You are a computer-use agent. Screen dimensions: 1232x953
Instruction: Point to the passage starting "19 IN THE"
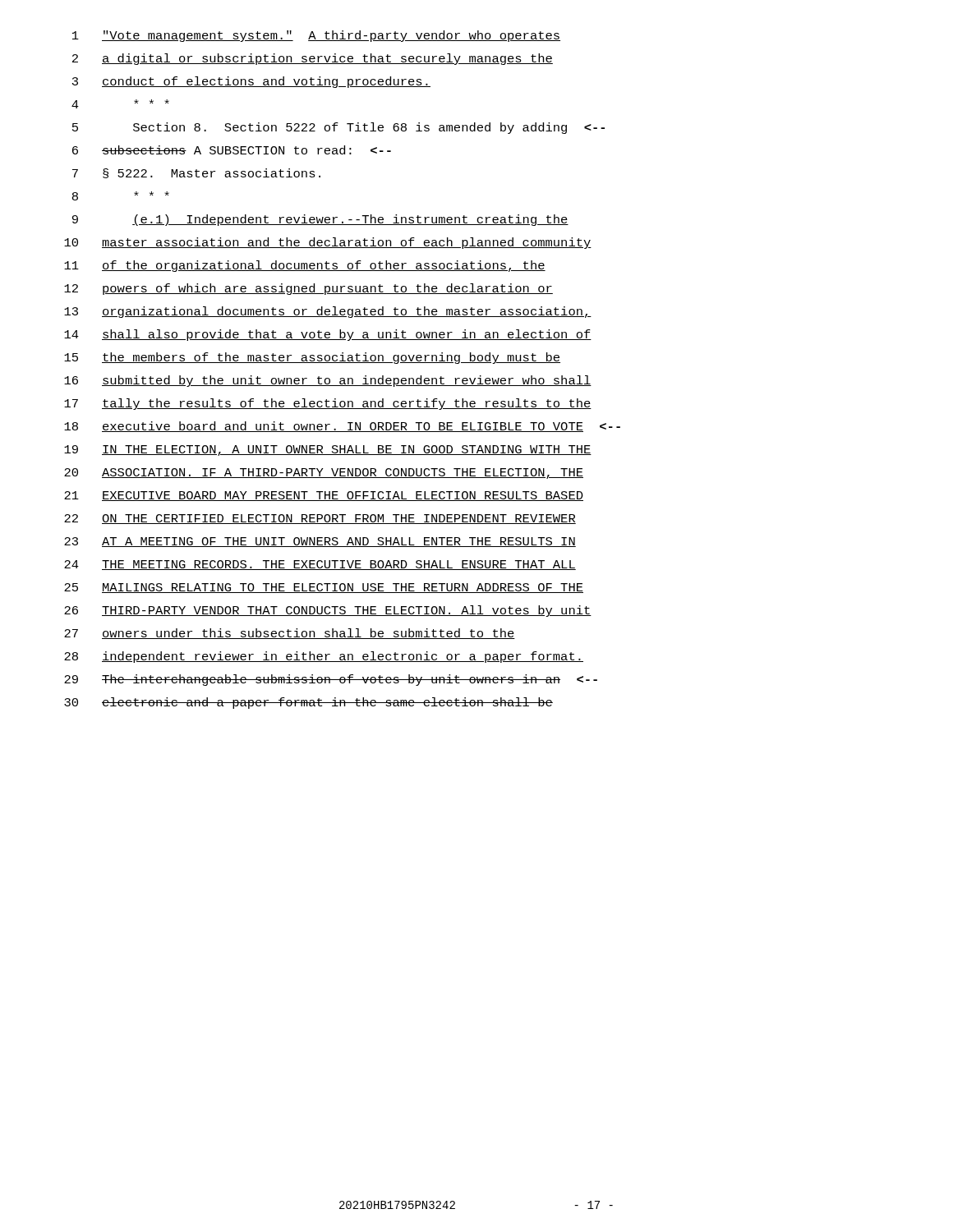pos(476,450)
